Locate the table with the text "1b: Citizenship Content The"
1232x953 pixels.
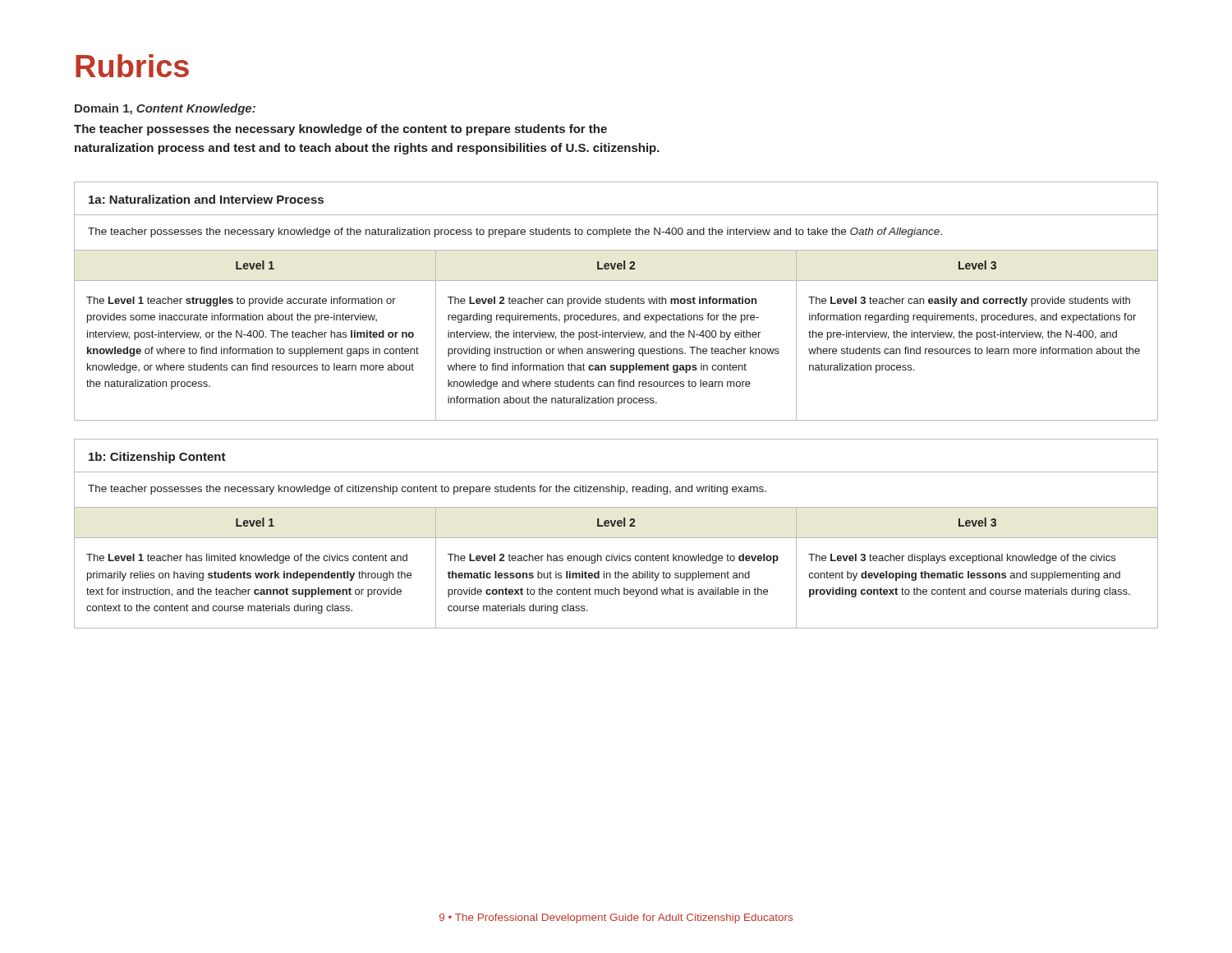pyautogui.click(x=616, y=534)
